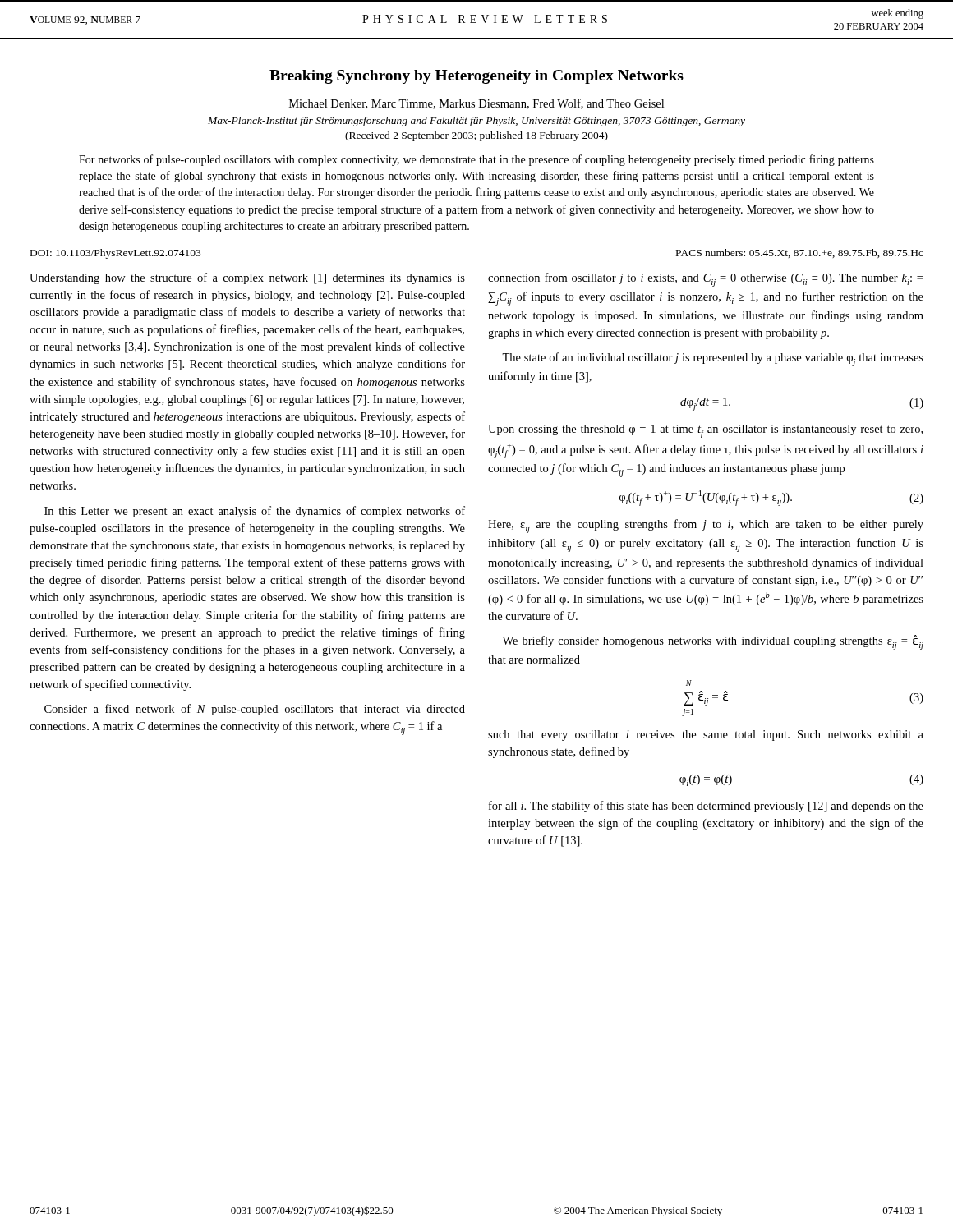
Task: Click on the passage starting "Michael Denker, Marc"
Action: 476,103
